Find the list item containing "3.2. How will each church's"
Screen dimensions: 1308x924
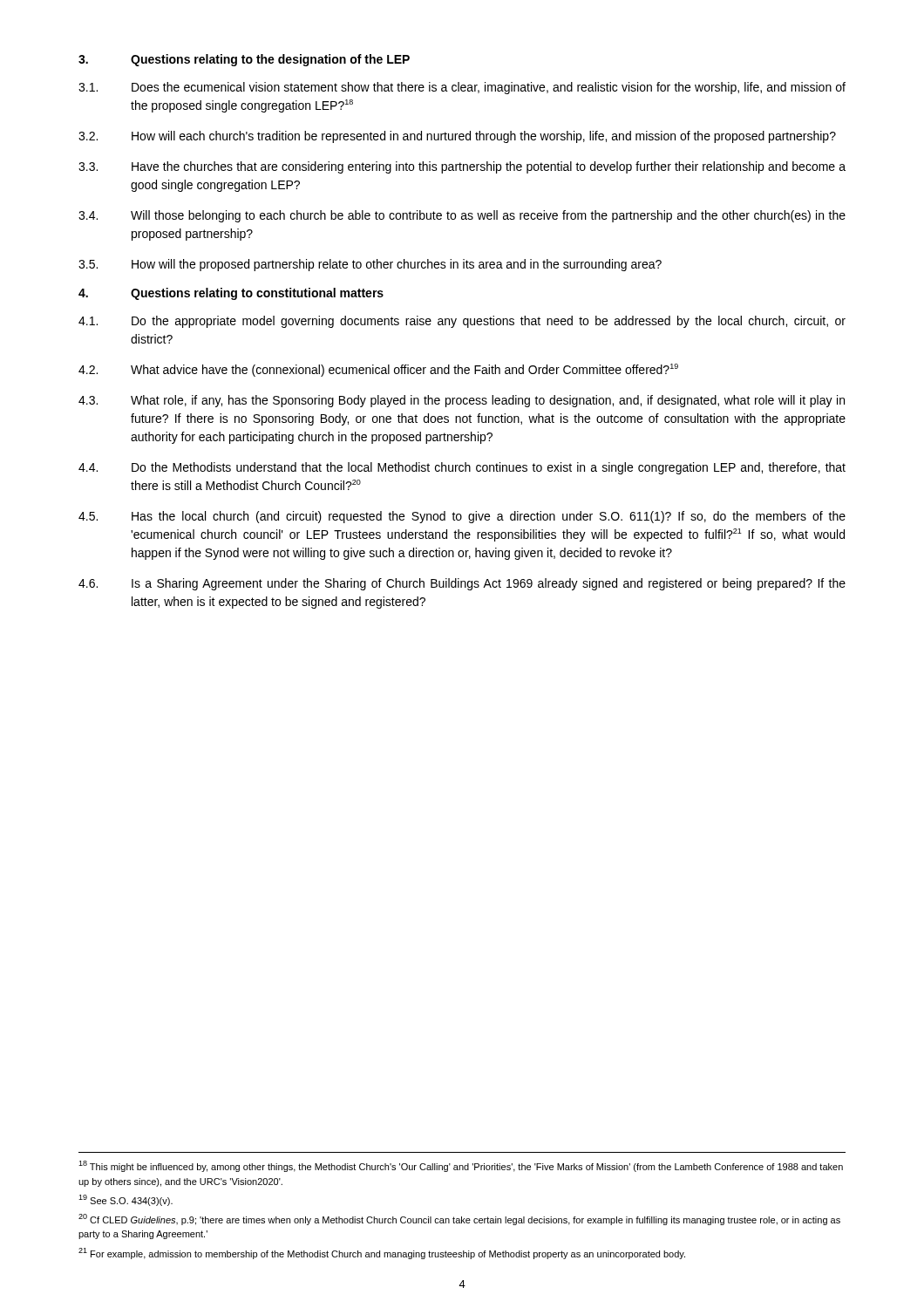point(462,136)
